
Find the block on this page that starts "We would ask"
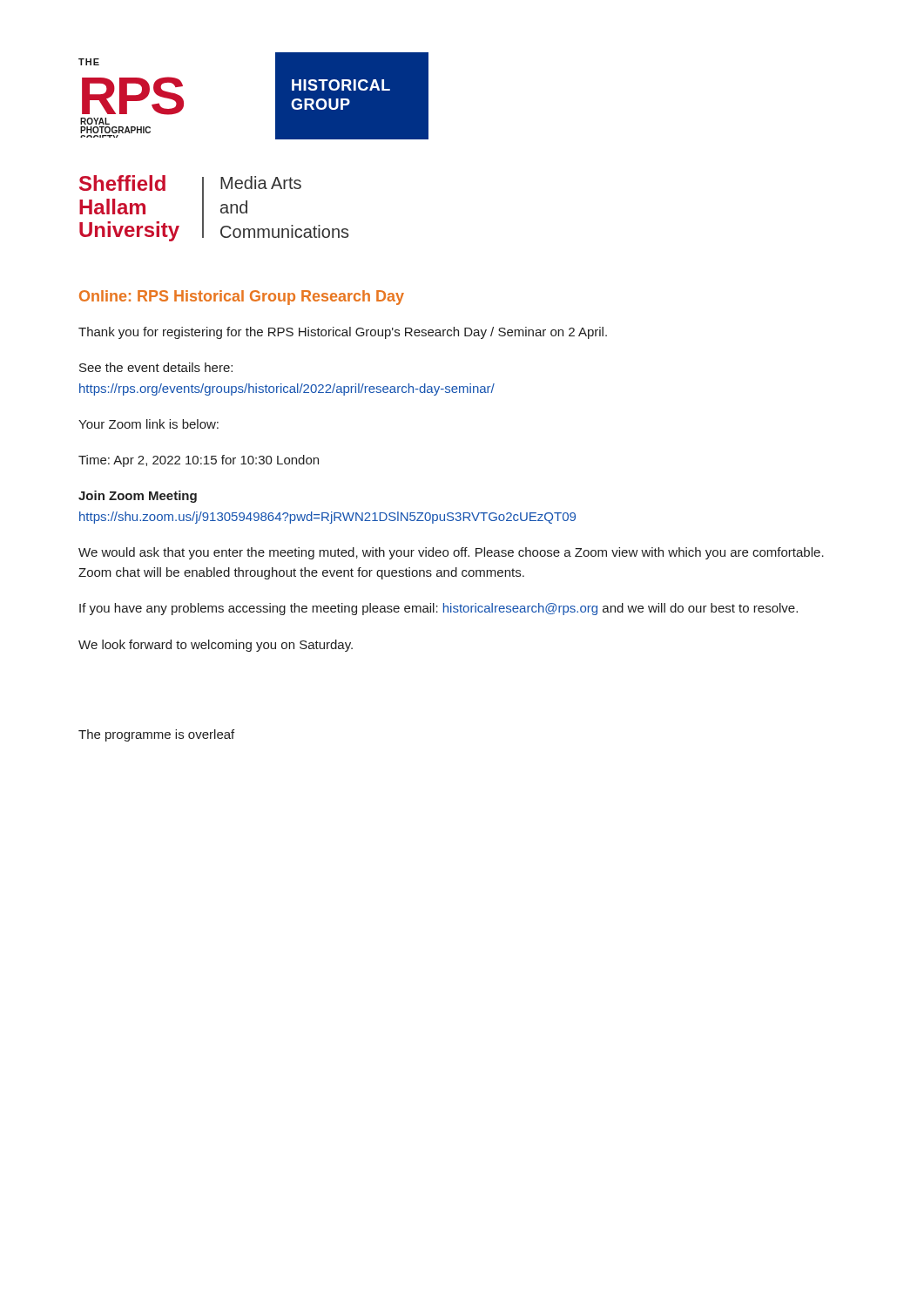pyautogui.click(x=451, y=562)
